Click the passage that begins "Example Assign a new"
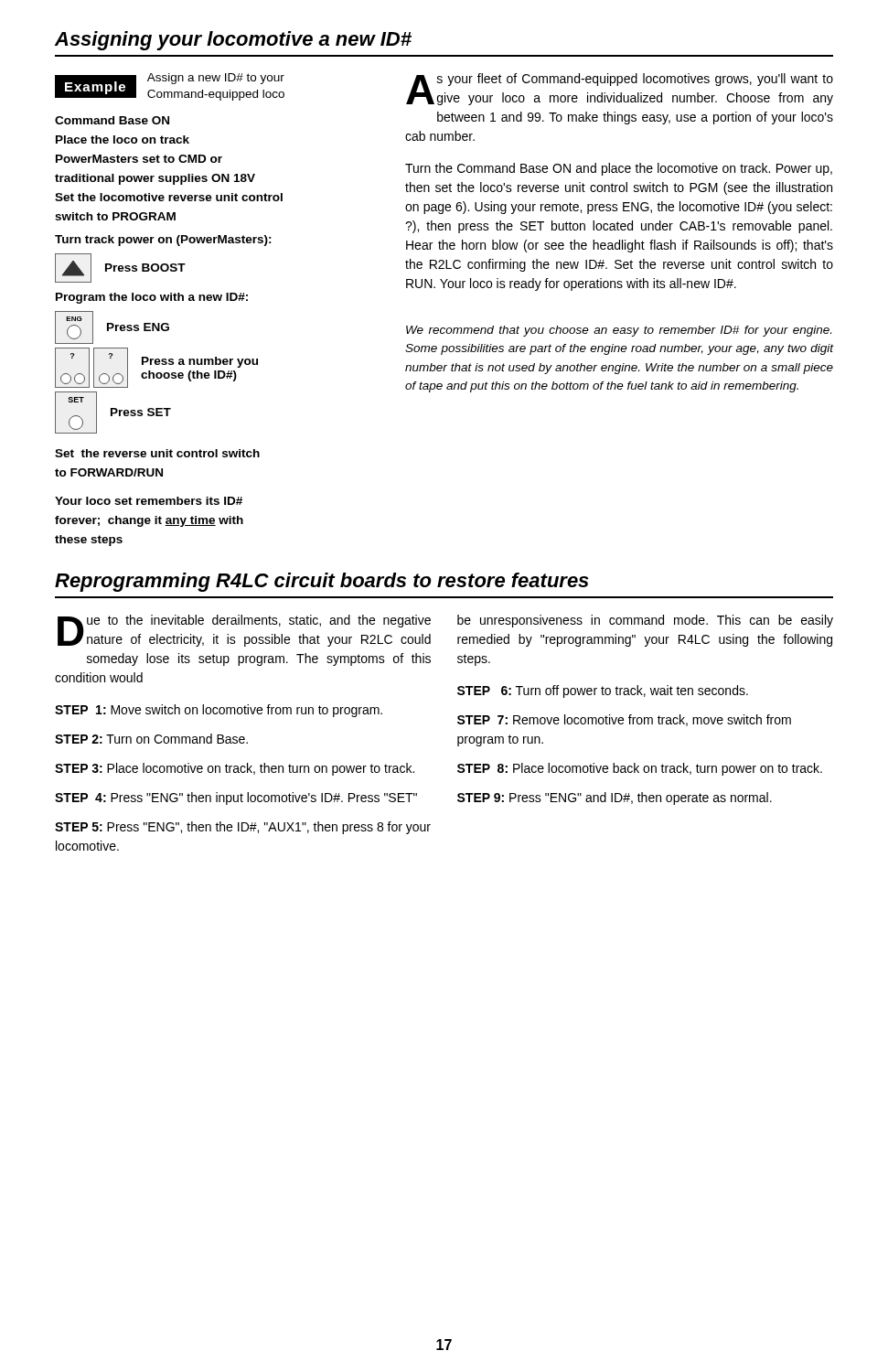The height and width of the screenshot is (1372, 888). [170, 86]
